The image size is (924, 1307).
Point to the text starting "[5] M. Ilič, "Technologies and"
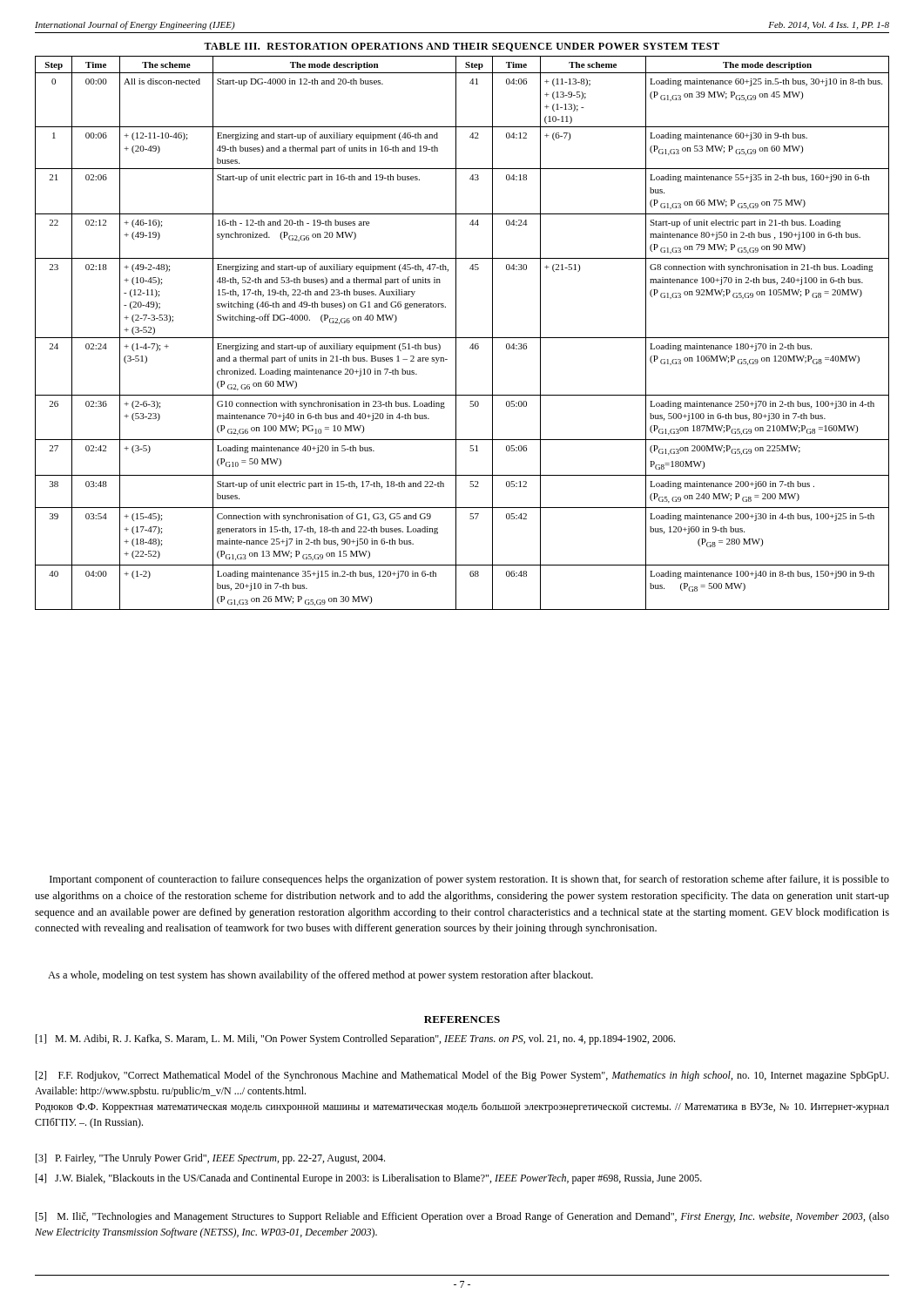(x=462, y=1224)
